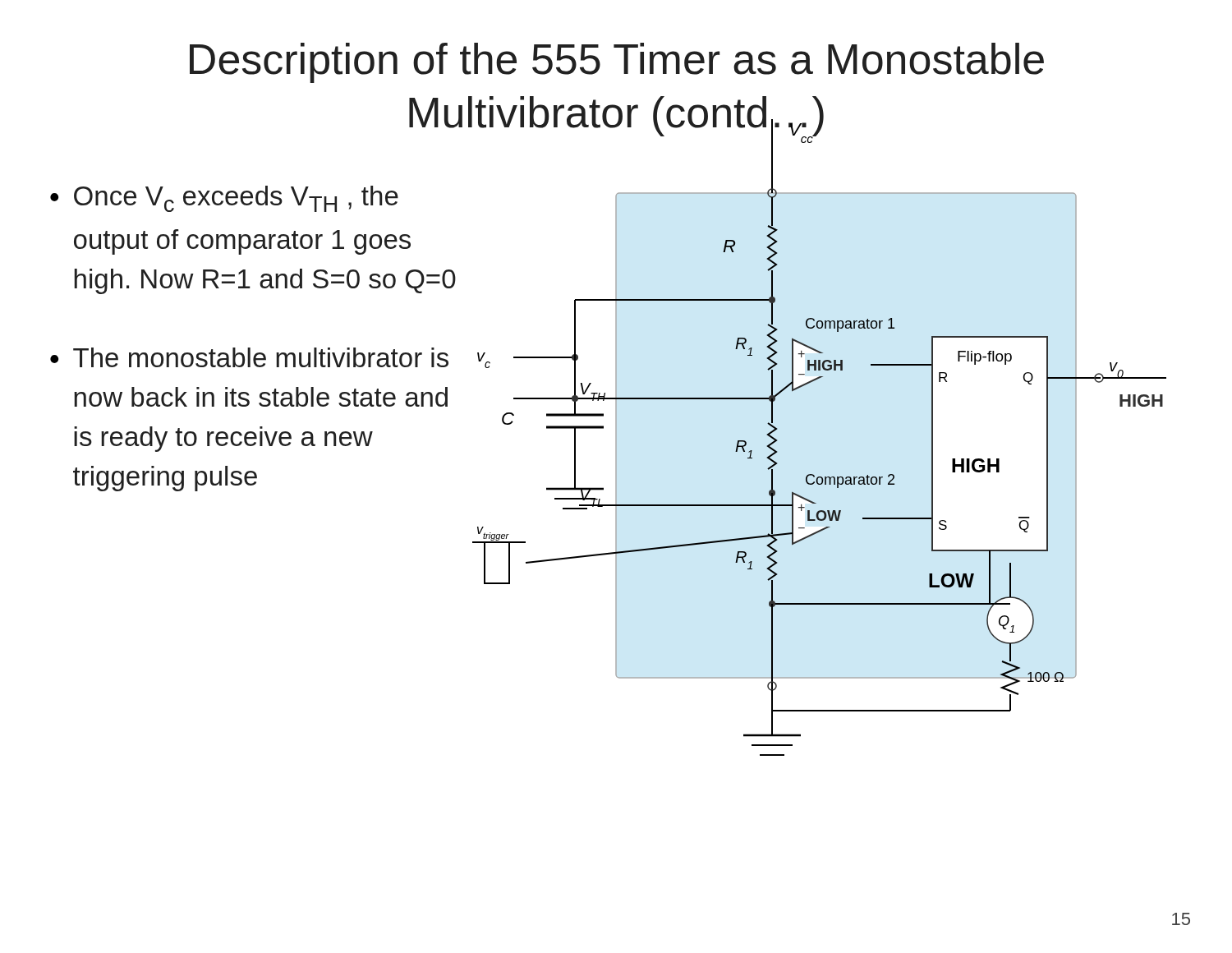This screenshot has height=953, width=1232.
Task: Click on the text block starting "Description of the 555 Timer as a MonostableMultivibrator"
Action: (x=616, y=86)
